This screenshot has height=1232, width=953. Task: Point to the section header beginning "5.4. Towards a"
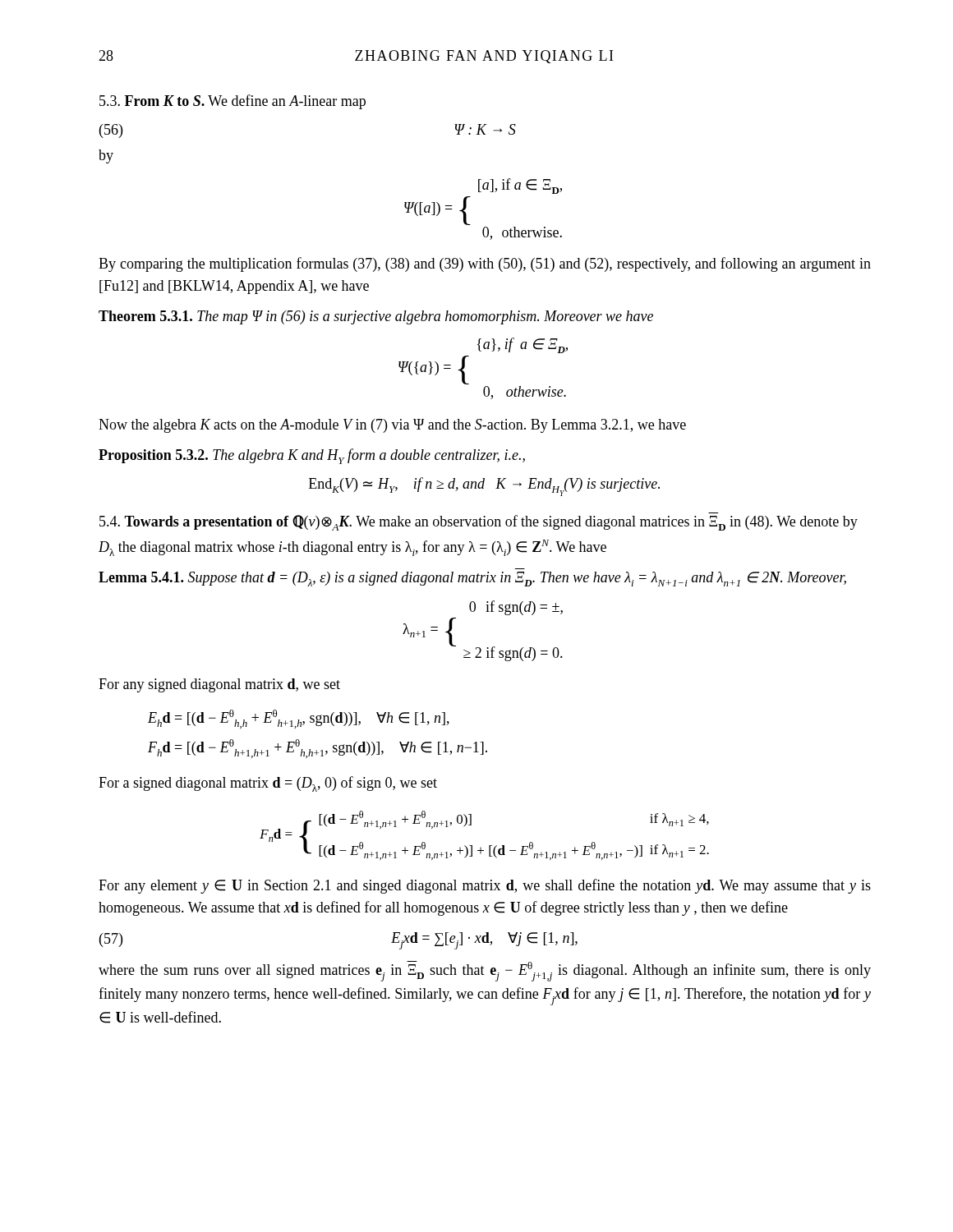tap(478, 536)
